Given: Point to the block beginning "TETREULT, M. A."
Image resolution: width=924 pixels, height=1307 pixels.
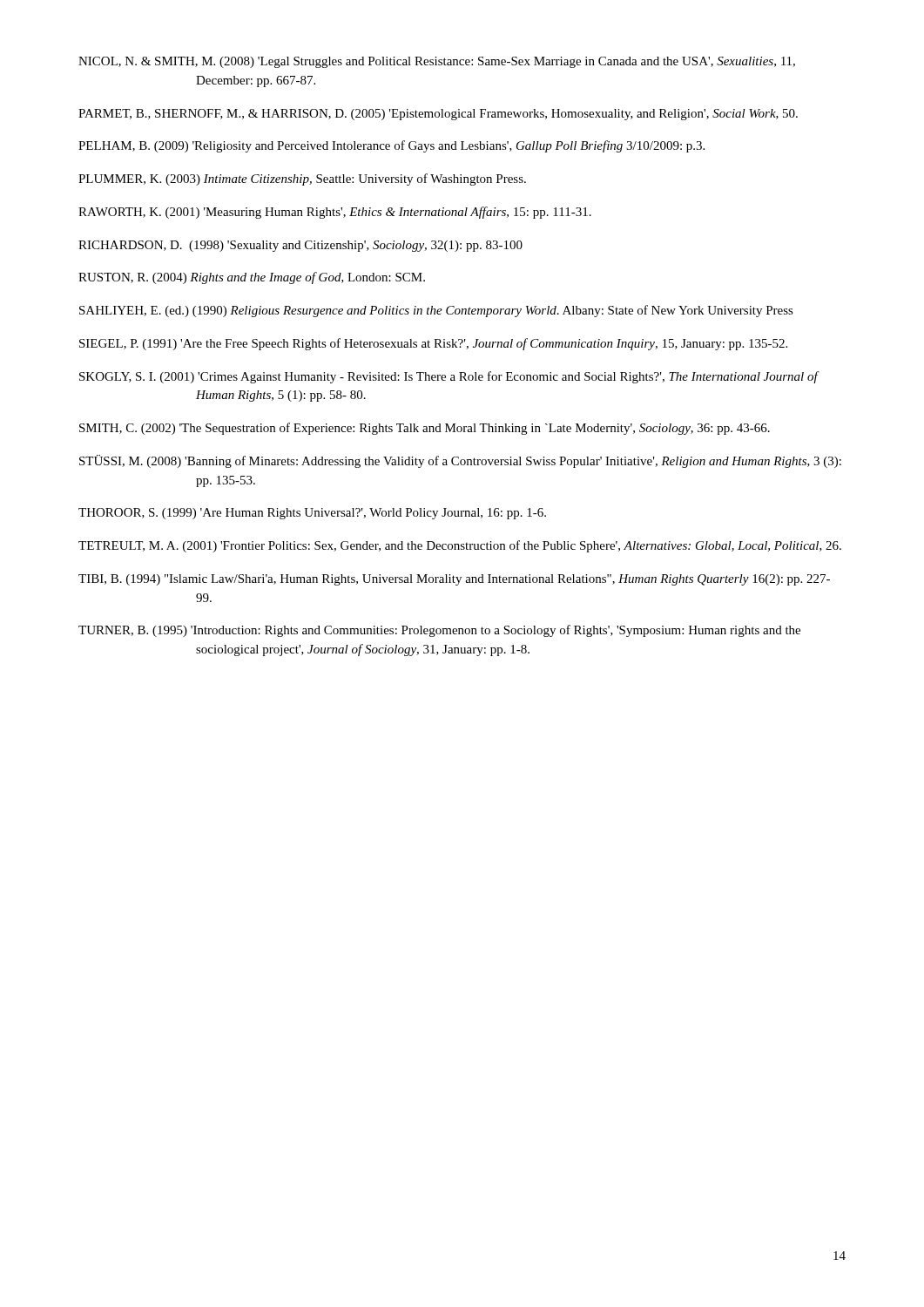Looking at the screenshot, I should pyautogui.click(x=460, y=545).
